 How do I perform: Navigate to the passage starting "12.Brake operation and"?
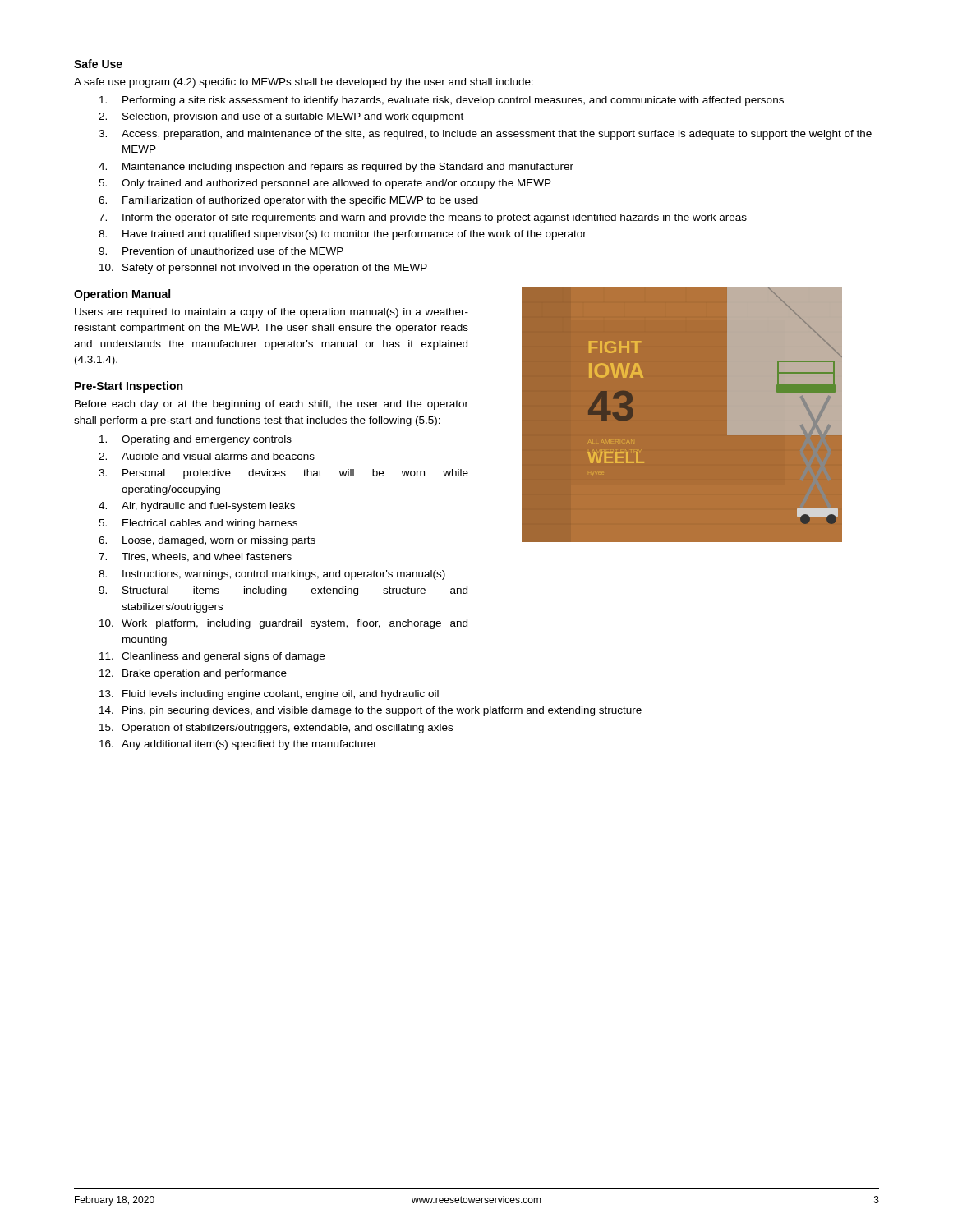pyautogui.click(x=283, y=673)
